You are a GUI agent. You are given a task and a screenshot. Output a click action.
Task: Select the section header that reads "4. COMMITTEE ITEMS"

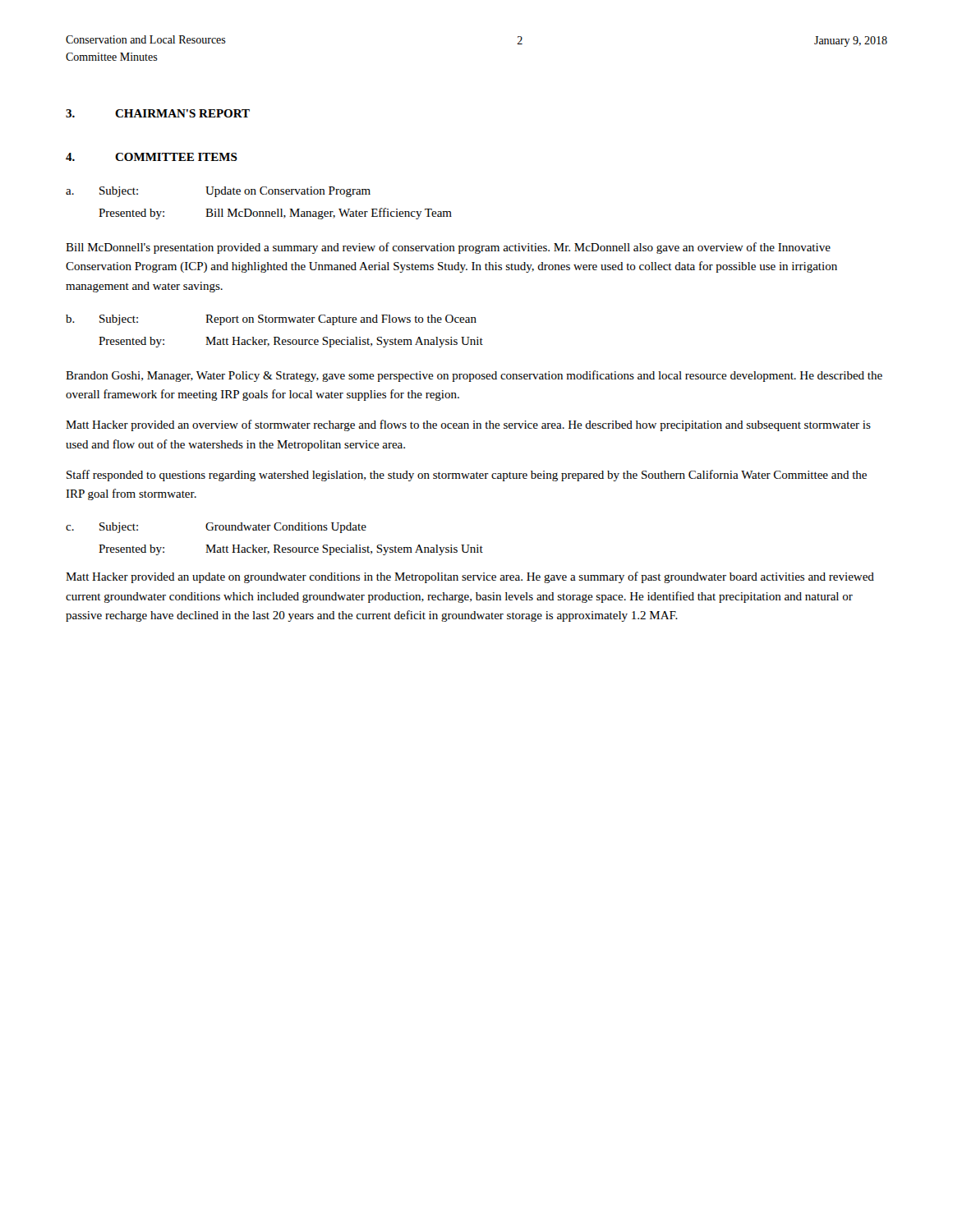(x=151, y=157)
